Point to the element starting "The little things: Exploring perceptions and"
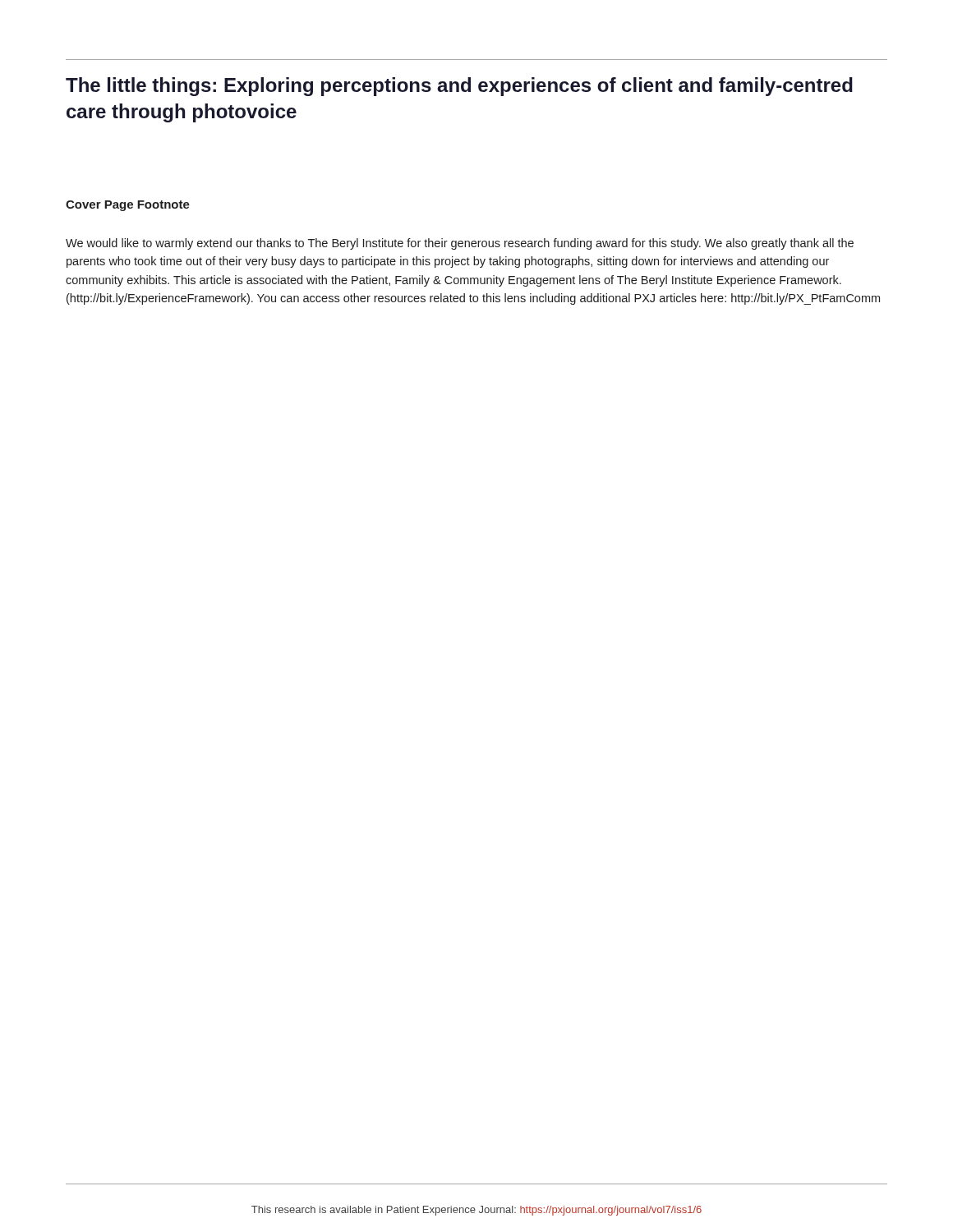The image size is (953, 1232). 476,99
